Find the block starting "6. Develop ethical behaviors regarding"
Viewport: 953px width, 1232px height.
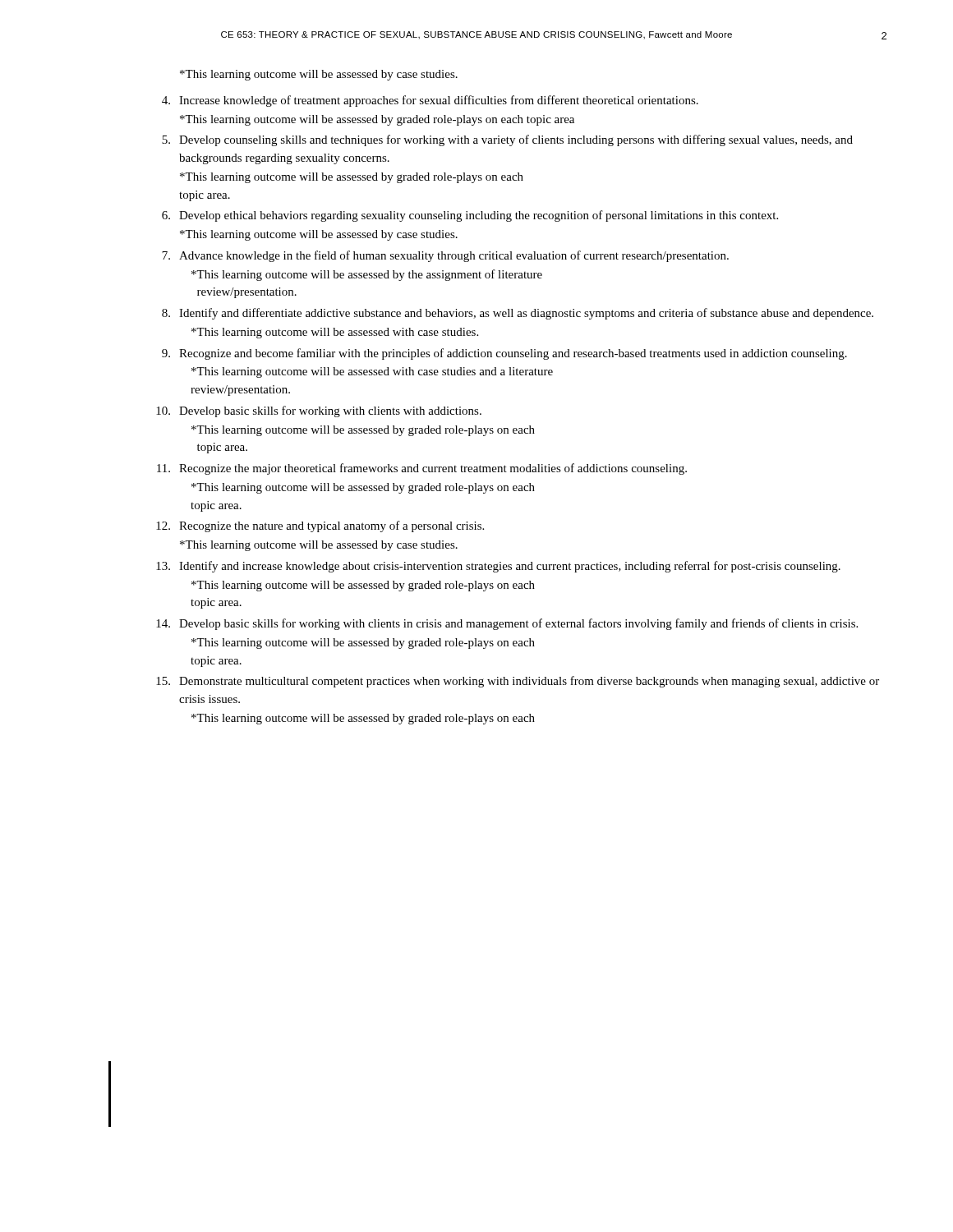tap(459, 225)
